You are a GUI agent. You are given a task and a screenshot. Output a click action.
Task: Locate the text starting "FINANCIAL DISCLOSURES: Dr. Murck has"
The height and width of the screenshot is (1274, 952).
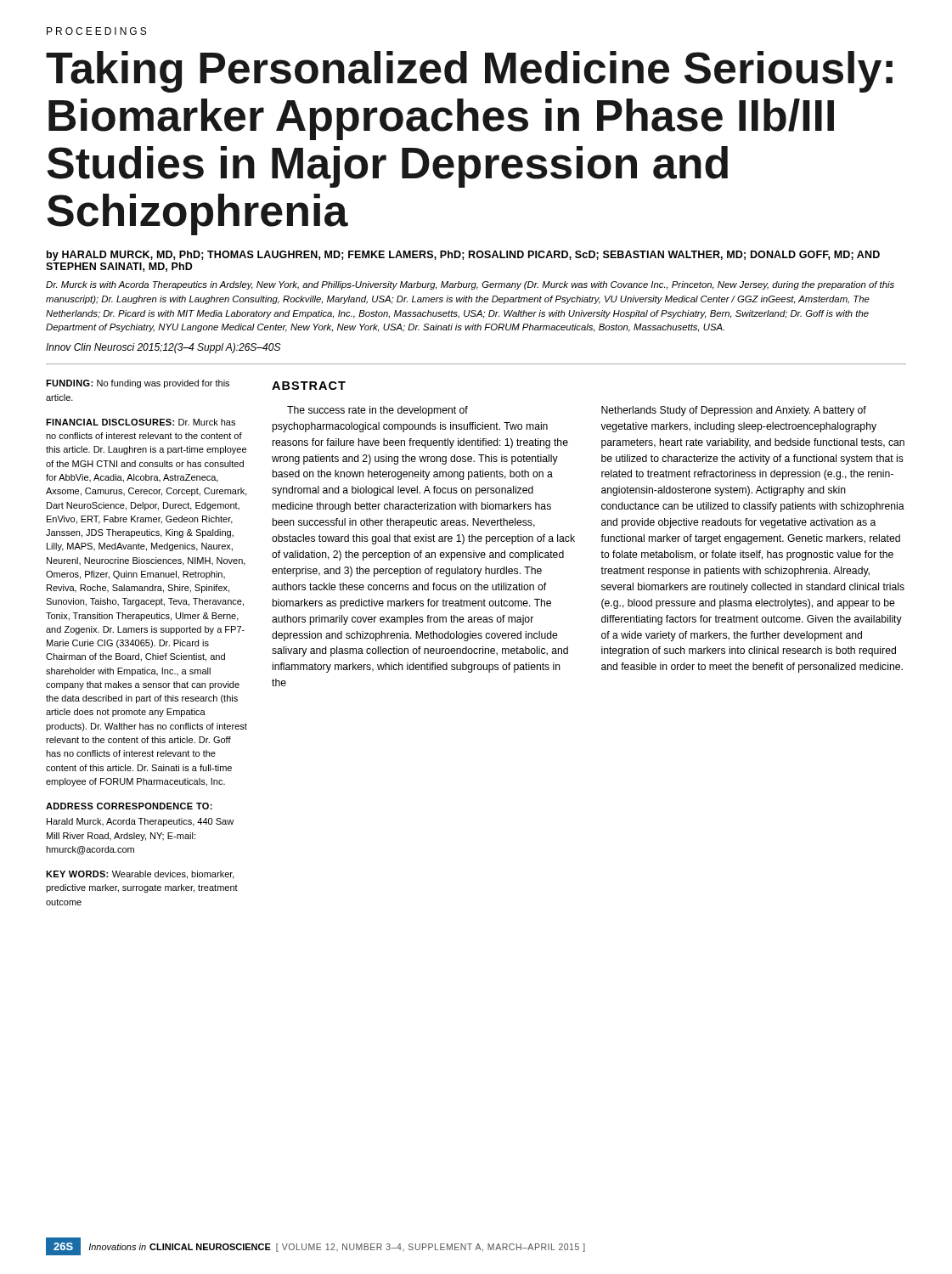(147, 602)
